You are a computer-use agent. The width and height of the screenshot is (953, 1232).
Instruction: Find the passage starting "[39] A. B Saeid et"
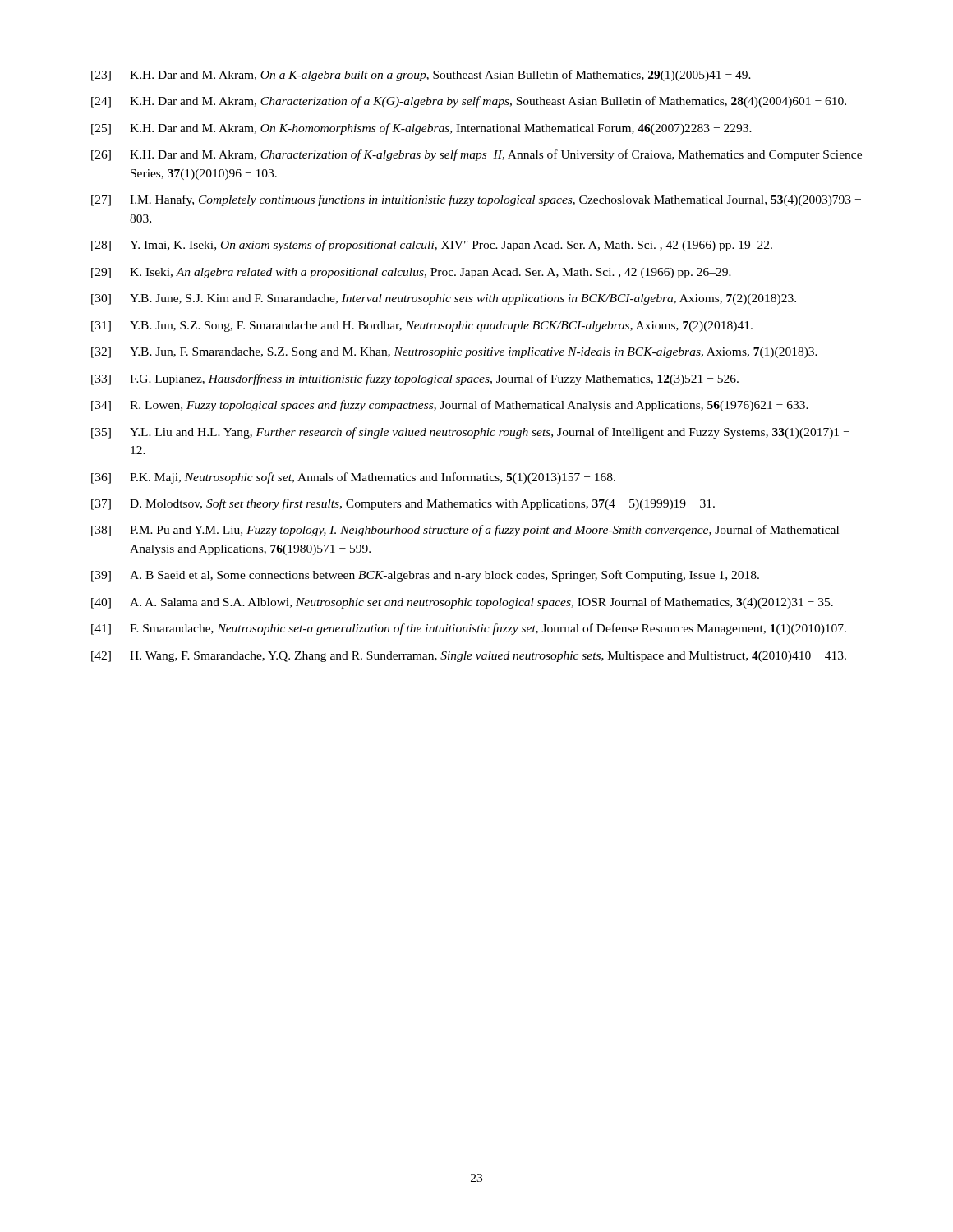476,575
